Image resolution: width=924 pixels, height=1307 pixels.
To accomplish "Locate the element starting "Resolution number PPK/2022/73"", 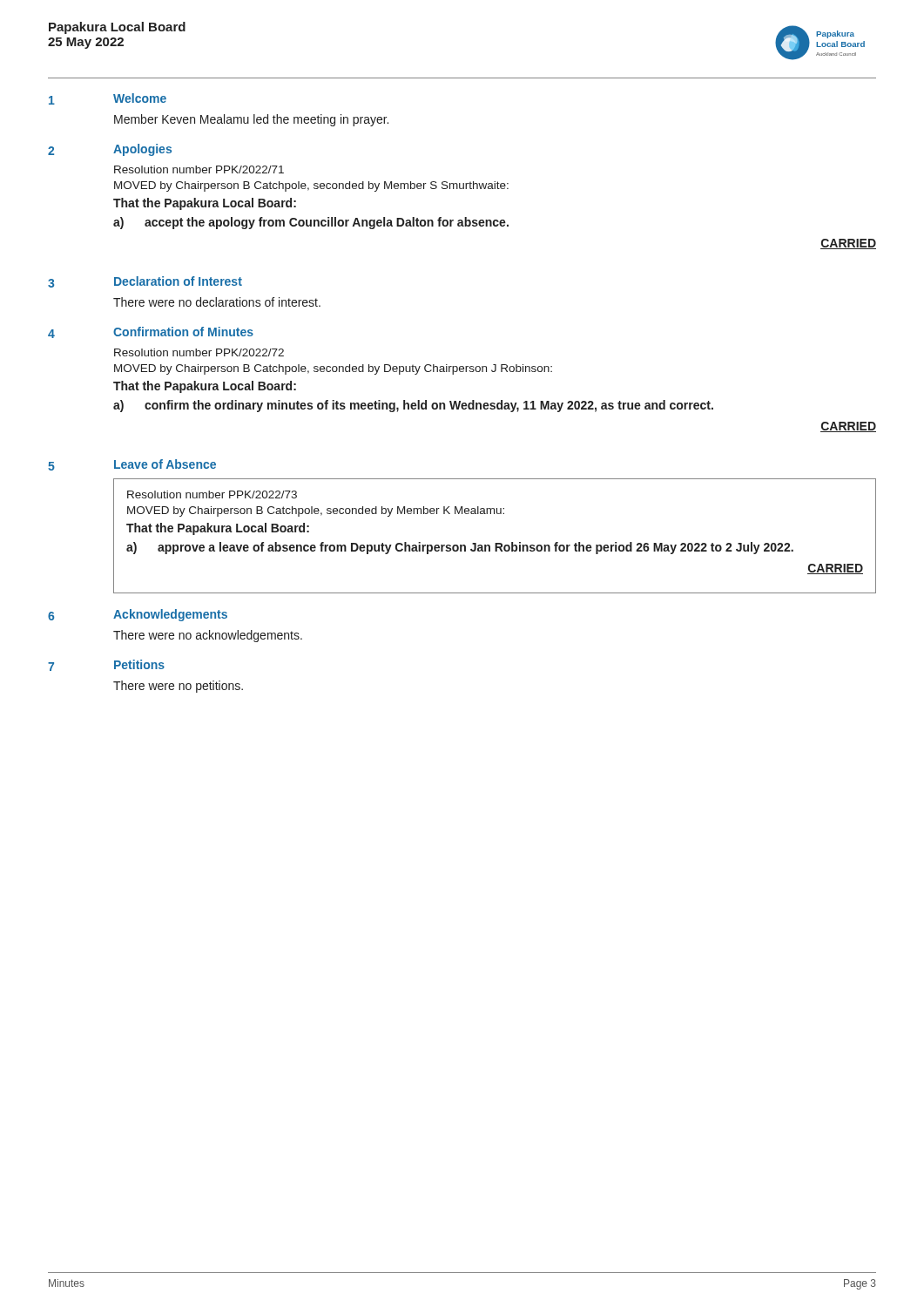I will (x=495, y=536).
